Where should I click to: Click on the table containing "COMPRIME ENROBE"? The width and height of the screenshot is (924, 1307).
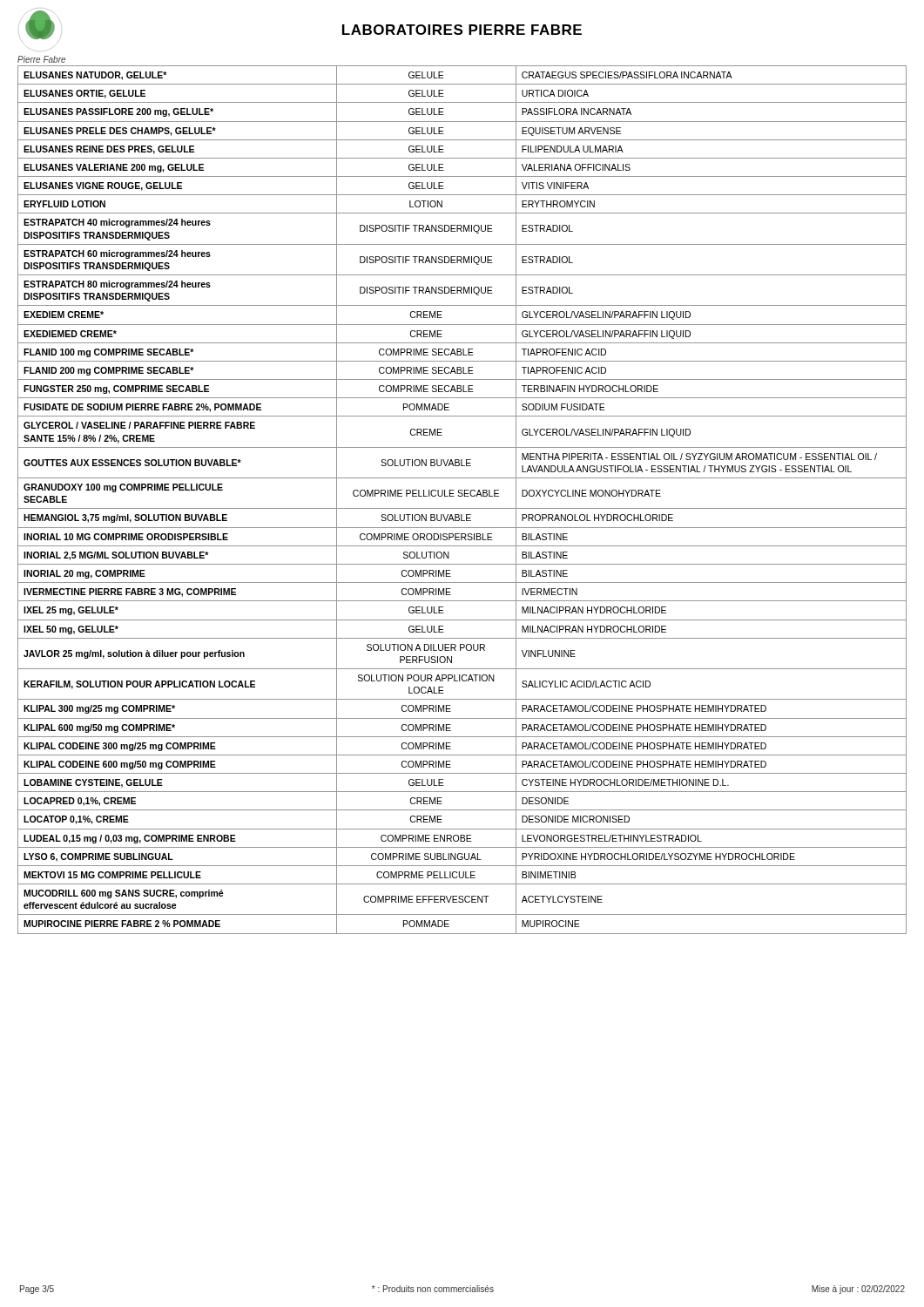(x=462, y=500)
